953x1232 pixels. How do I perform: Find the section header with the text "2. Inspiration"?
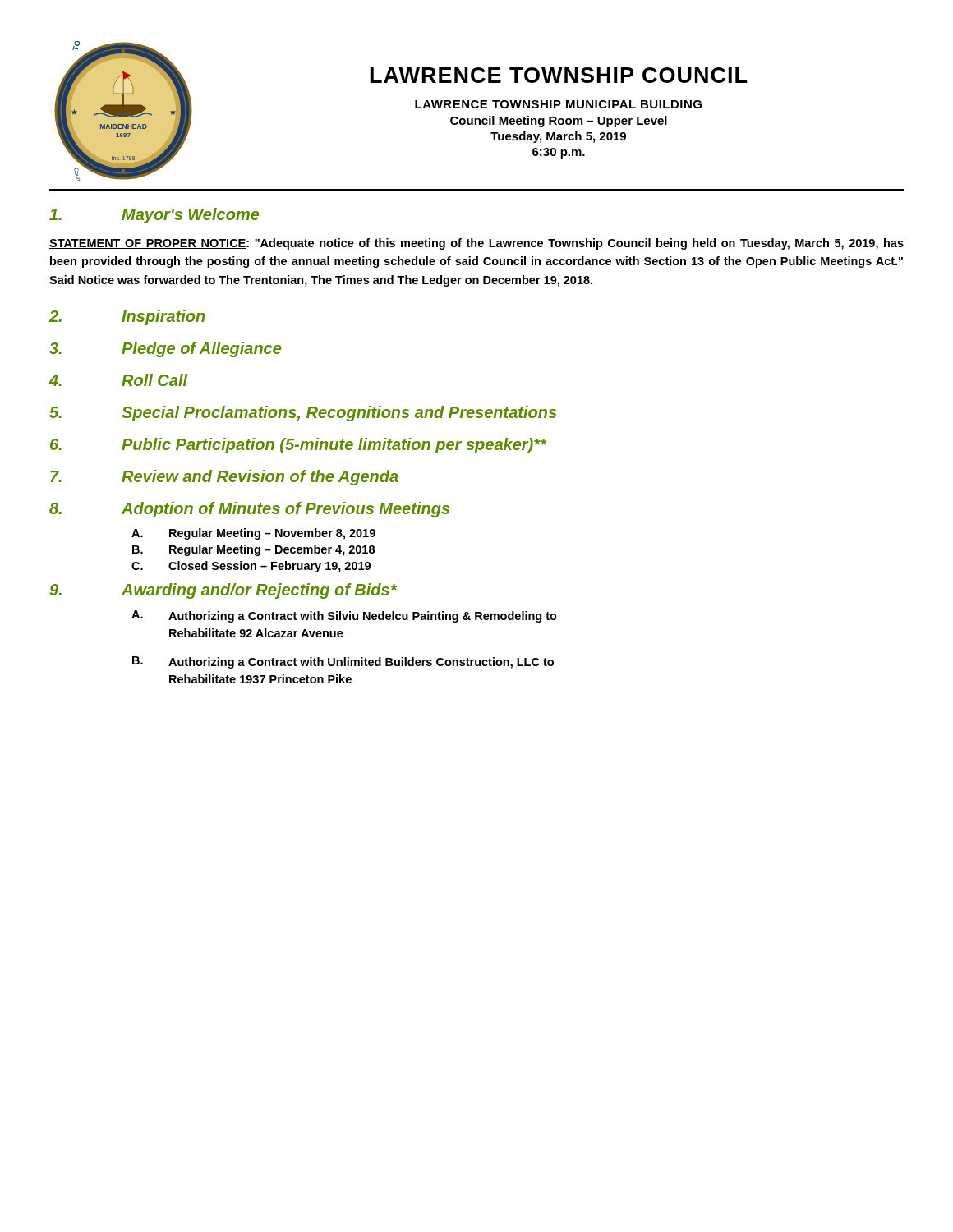[x=127, y=317]
